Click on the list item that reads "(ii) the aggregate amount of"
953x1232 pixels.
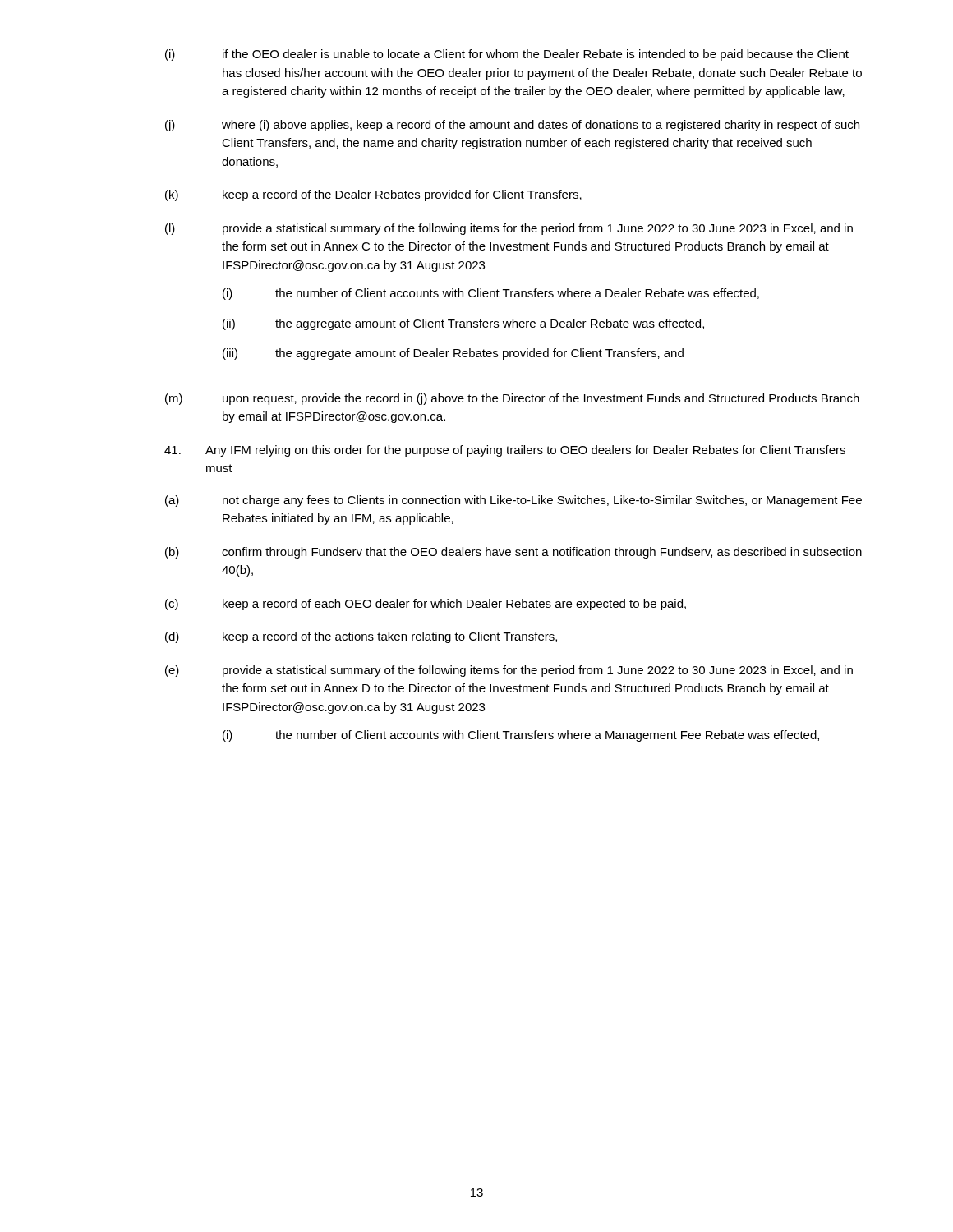(546, 323)
